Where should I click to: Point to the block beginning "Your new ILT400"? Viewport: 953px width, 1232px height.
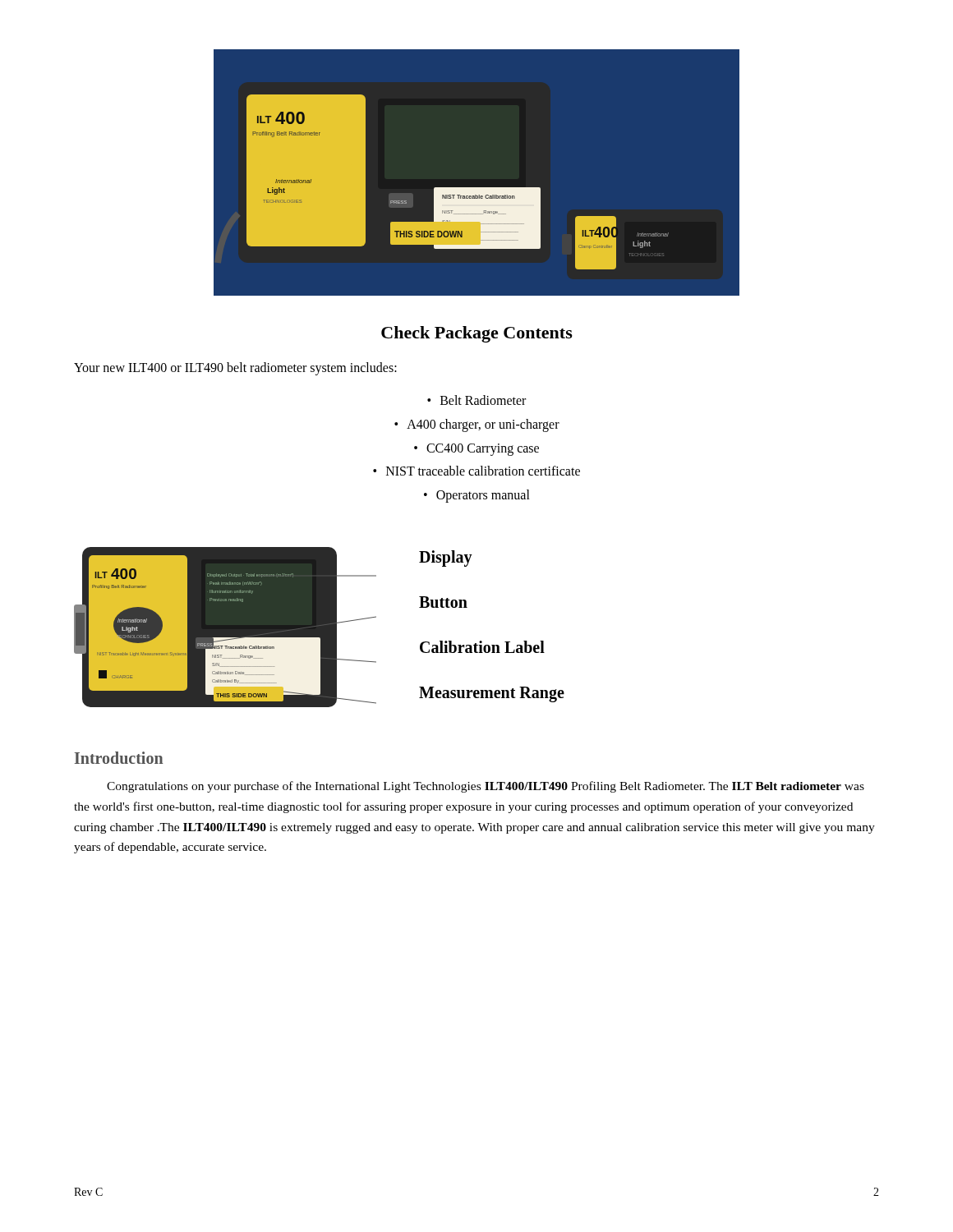[236, 368]
